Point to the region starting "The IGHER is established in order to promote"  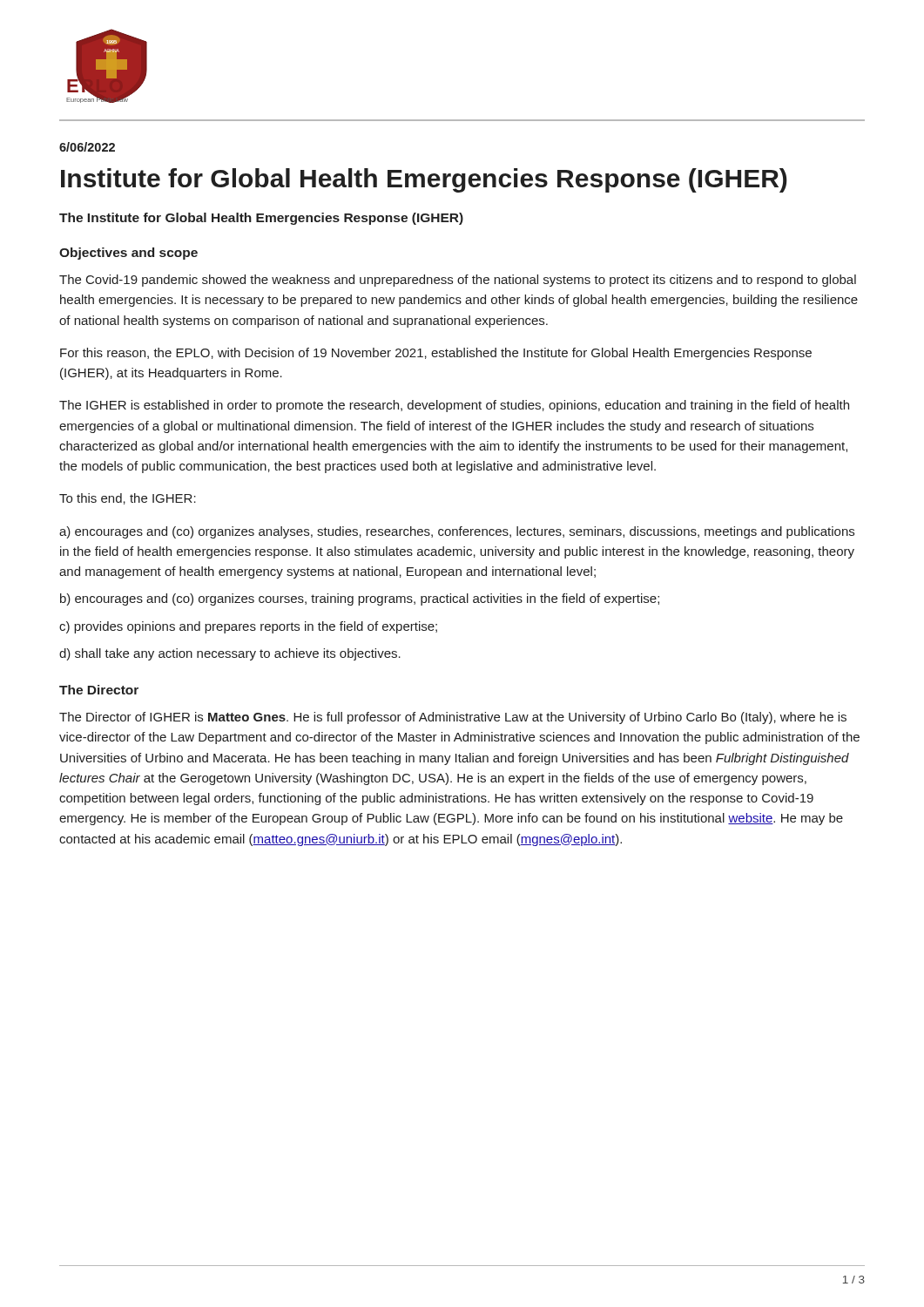[x=455, y=435]
